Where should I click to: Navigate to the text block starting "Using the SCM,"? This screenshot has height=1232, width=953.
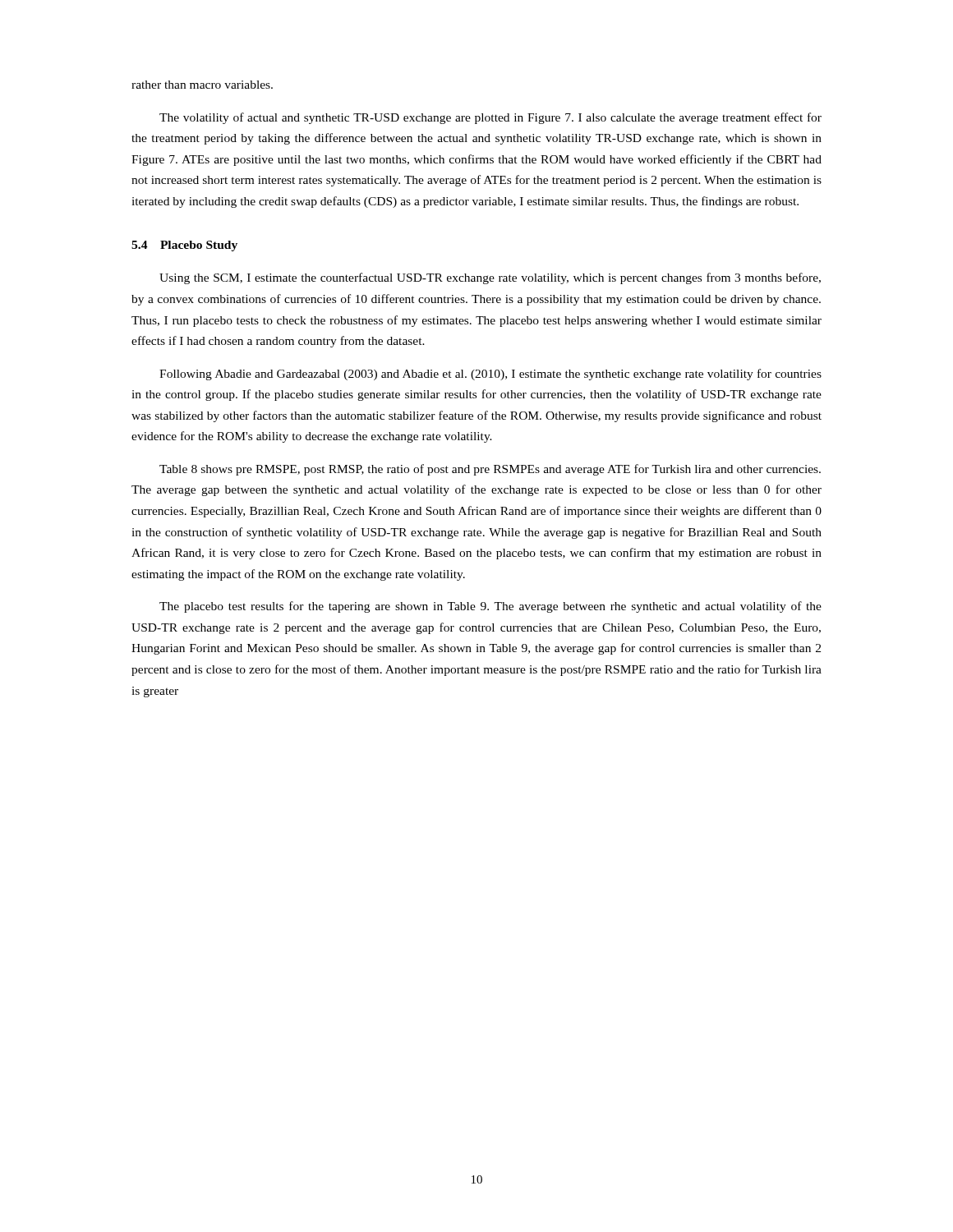pyautogui.click(x=476, y=309)
